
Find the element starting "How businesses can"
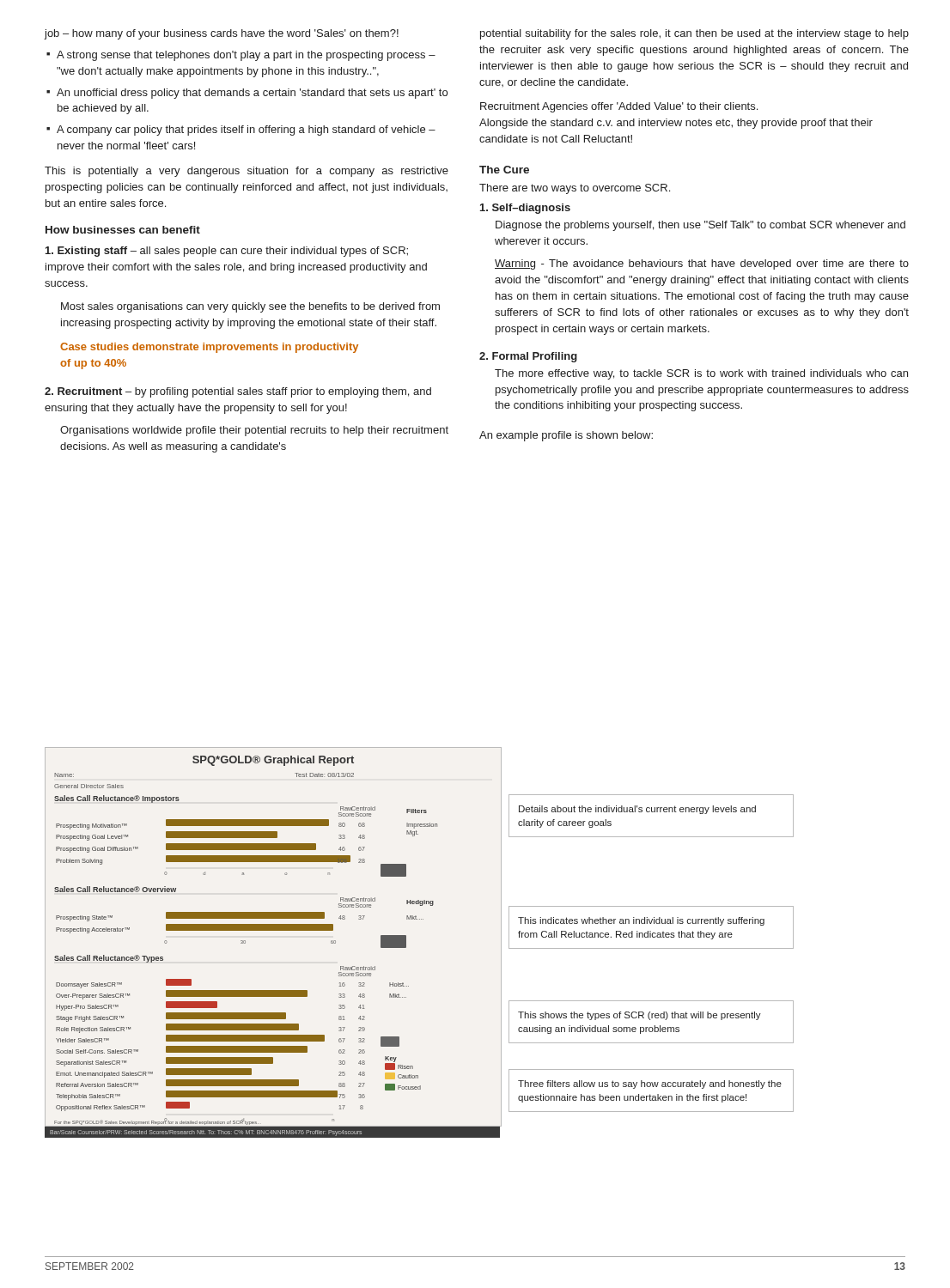[122, 230]
